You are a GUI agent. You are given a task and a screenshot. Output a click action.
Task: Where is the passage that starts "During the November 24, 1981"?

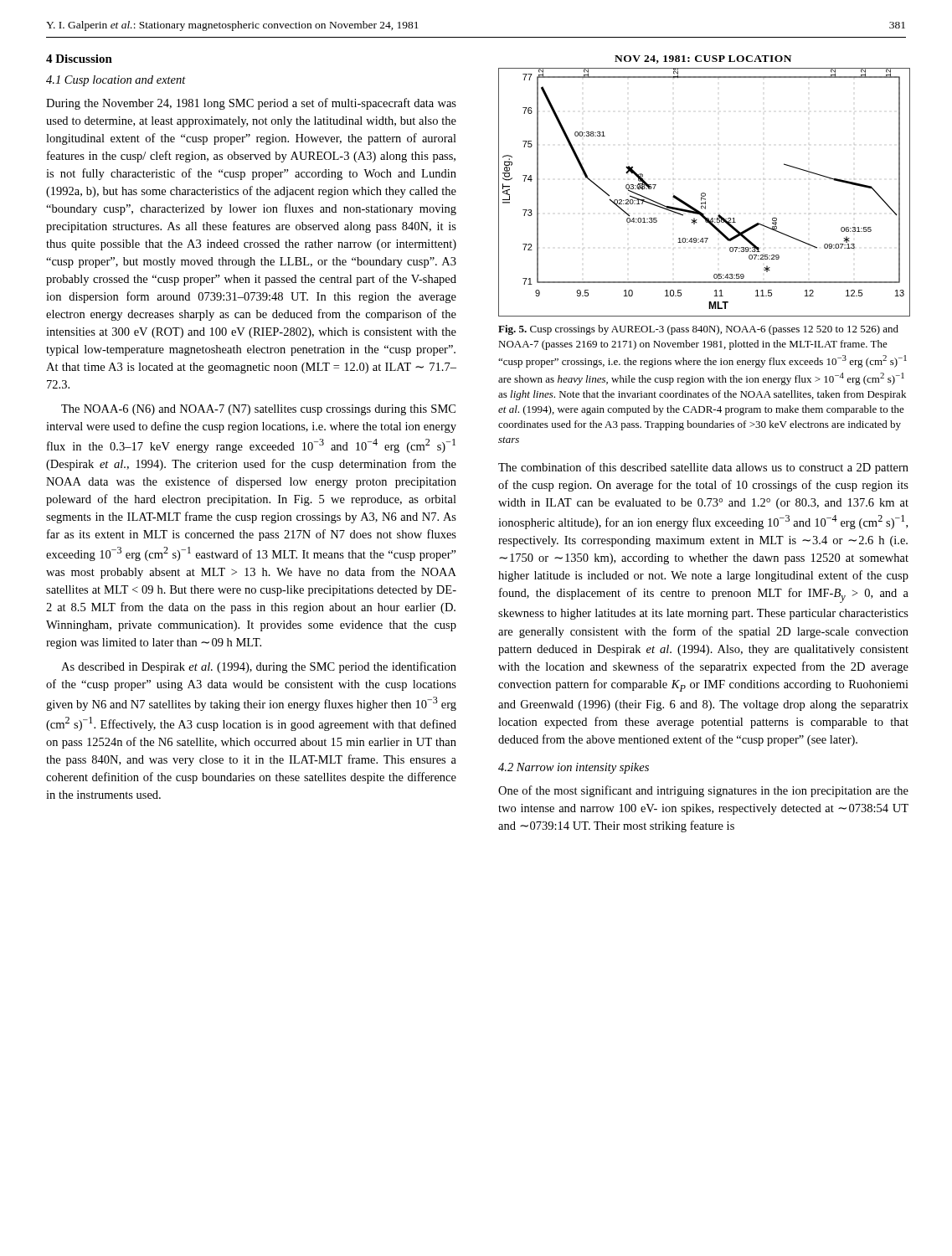tap(251, 449)
